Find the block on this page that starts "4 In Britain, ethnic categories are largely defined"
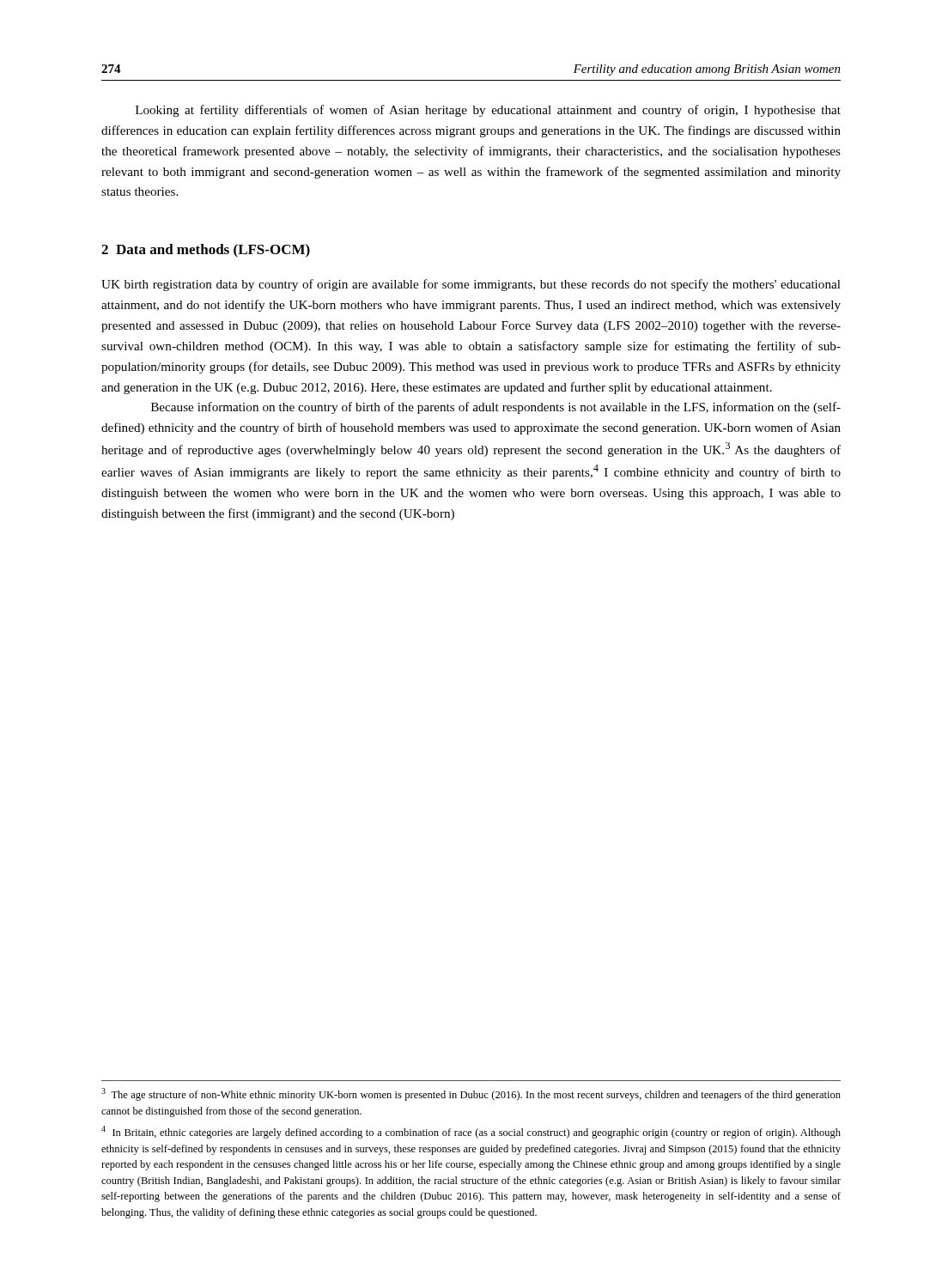Viewport: 942px width, 1288px height. tap(471, 1171)
